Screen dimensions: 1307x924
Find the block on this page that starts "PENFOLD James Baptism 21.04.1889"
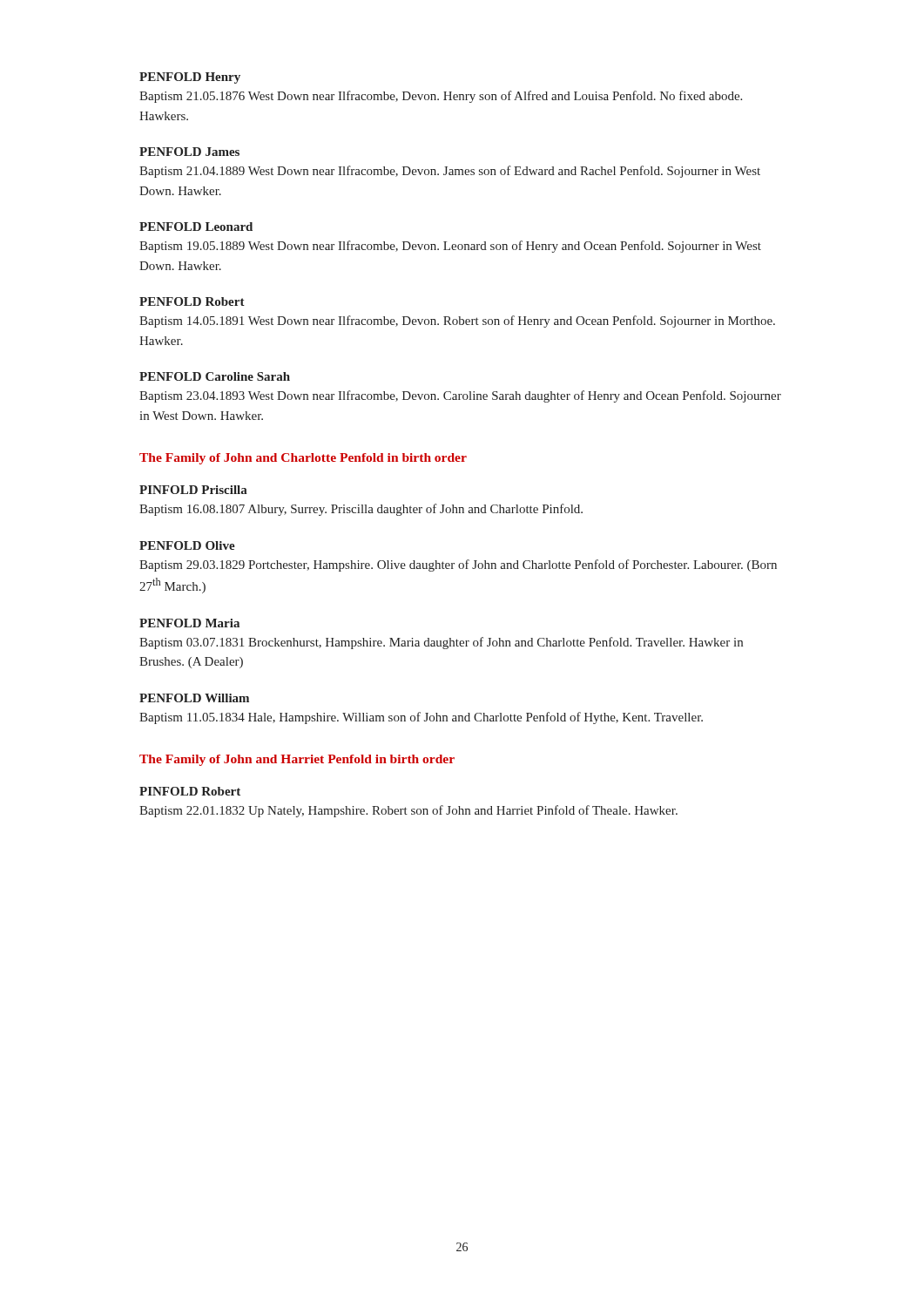tap(462, 173)
